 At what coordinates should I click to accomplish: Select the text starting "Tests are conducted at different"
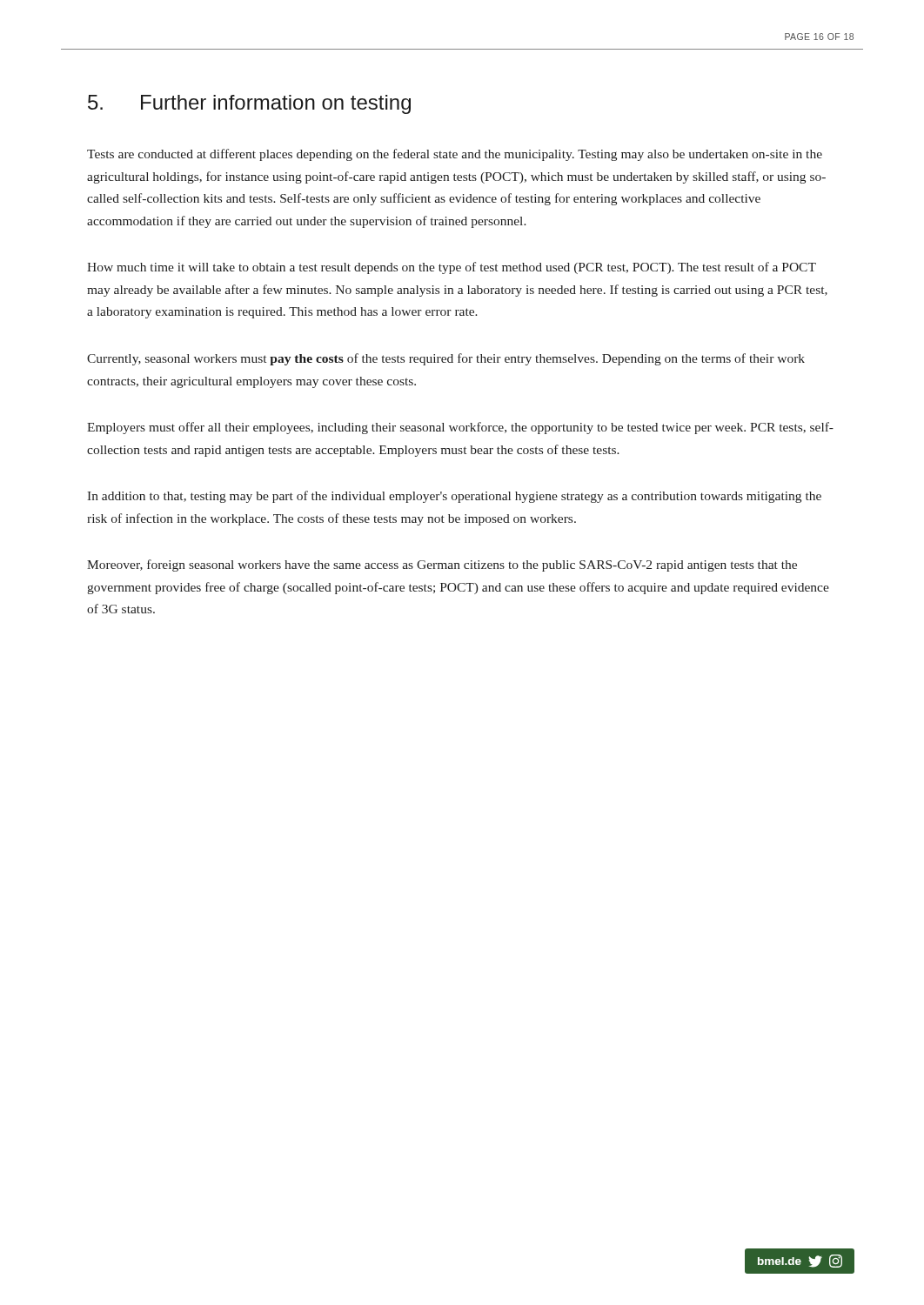click(457, 187)
